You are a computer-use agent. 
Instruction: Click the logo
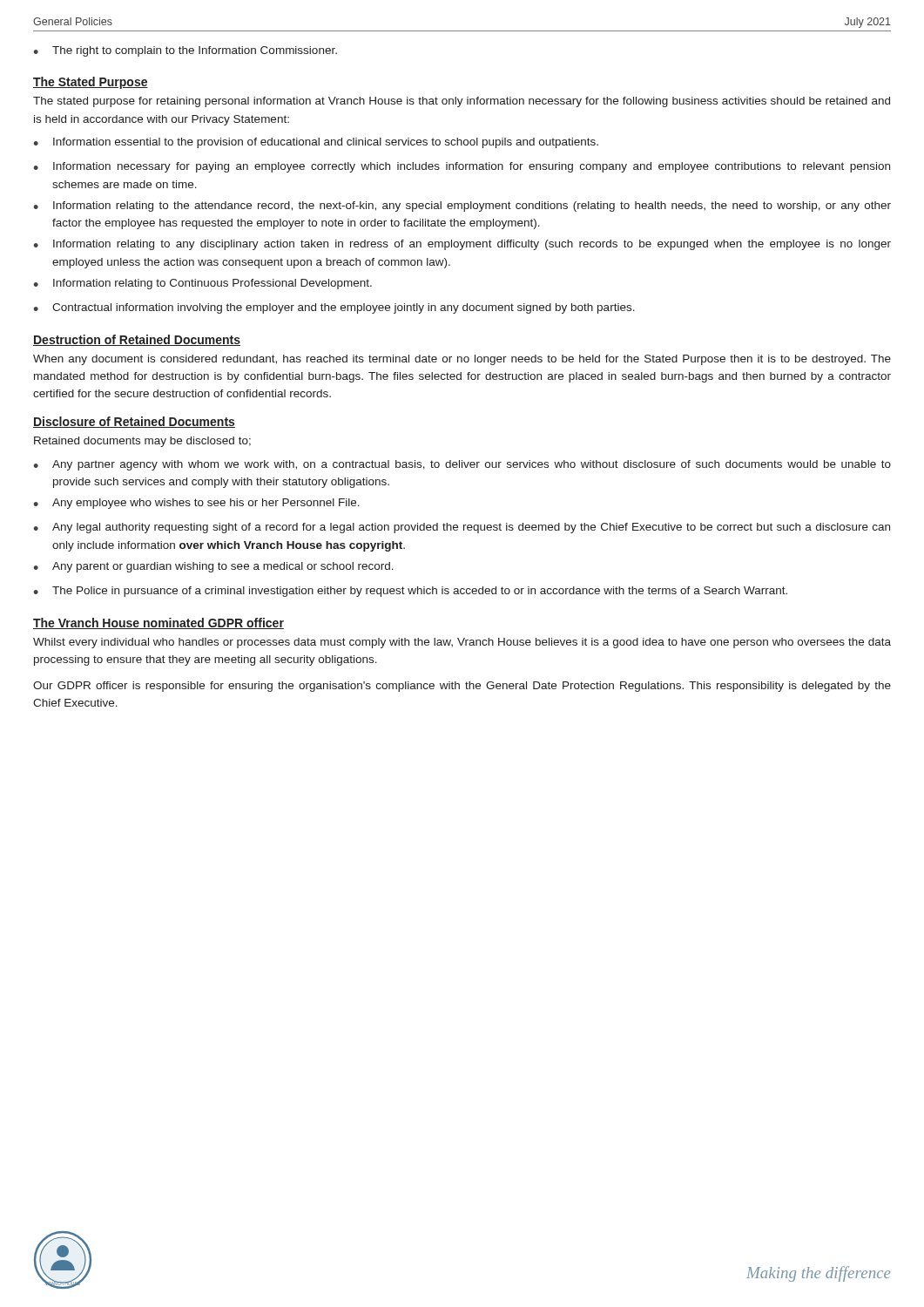coord(63,1260)
